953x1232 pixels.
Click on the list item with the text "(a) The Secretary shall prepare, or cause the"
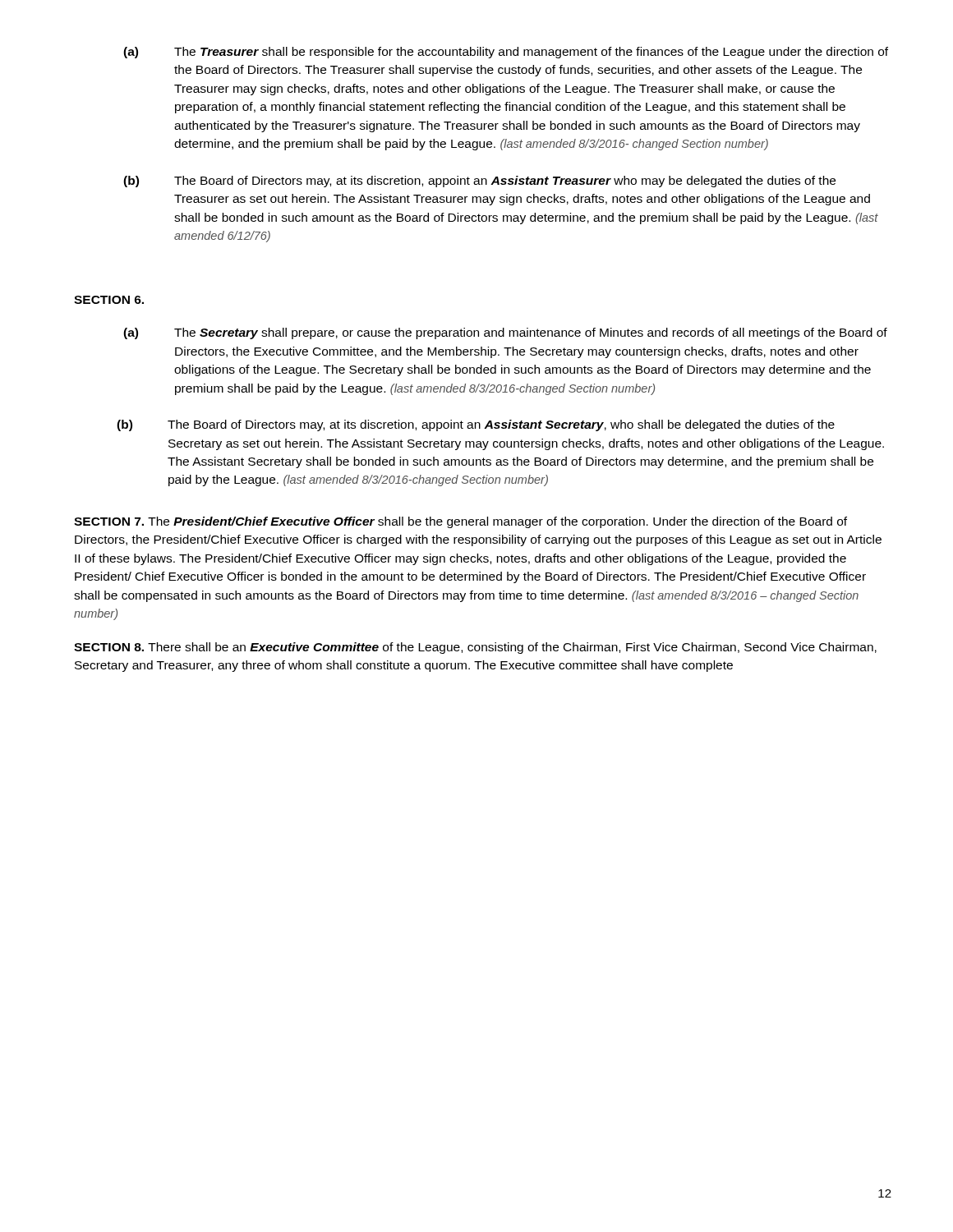pos(483,361)
